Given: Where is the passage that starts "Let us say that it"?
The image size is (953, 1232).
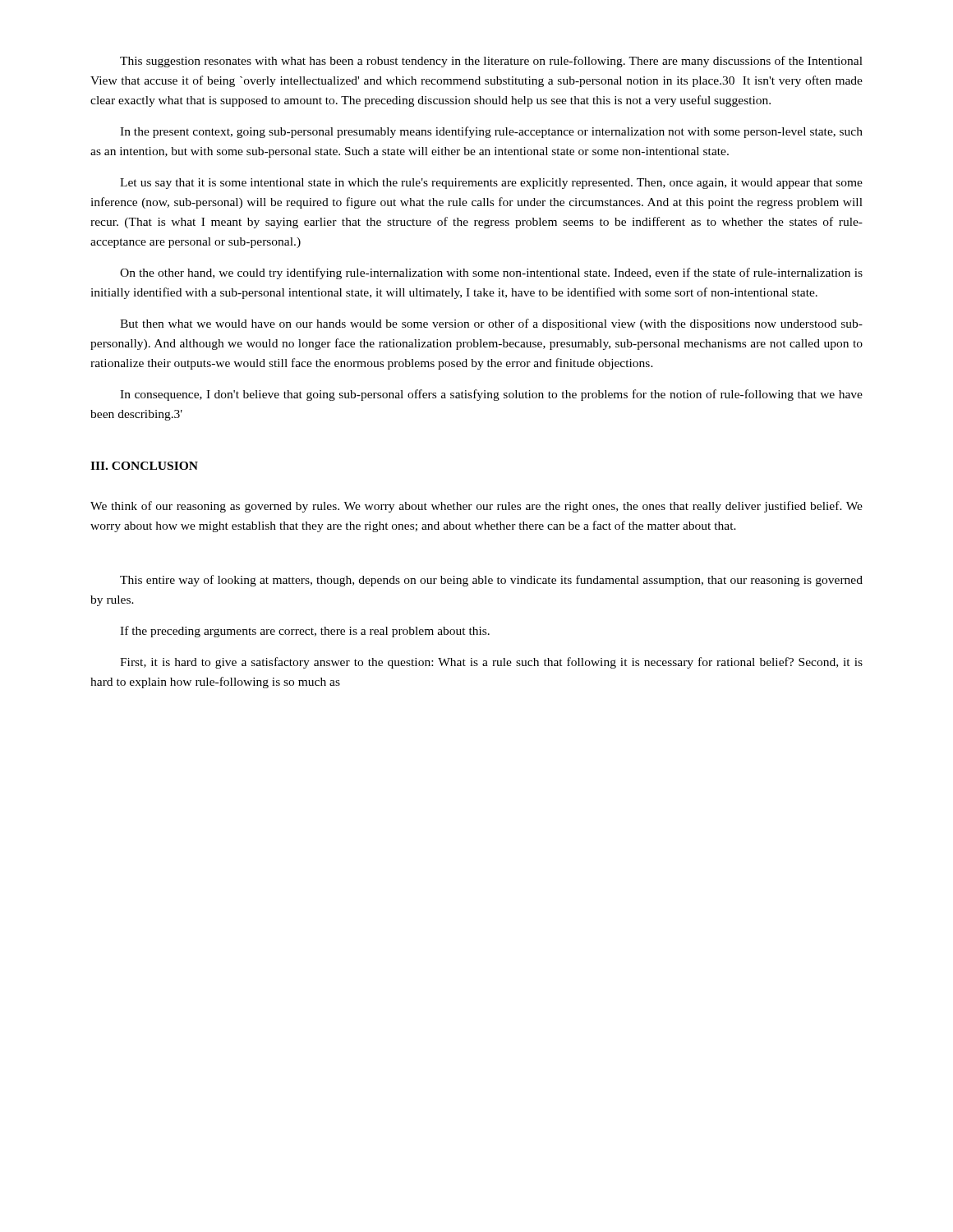Looking at the screenshot, I should tap(476, 212).
